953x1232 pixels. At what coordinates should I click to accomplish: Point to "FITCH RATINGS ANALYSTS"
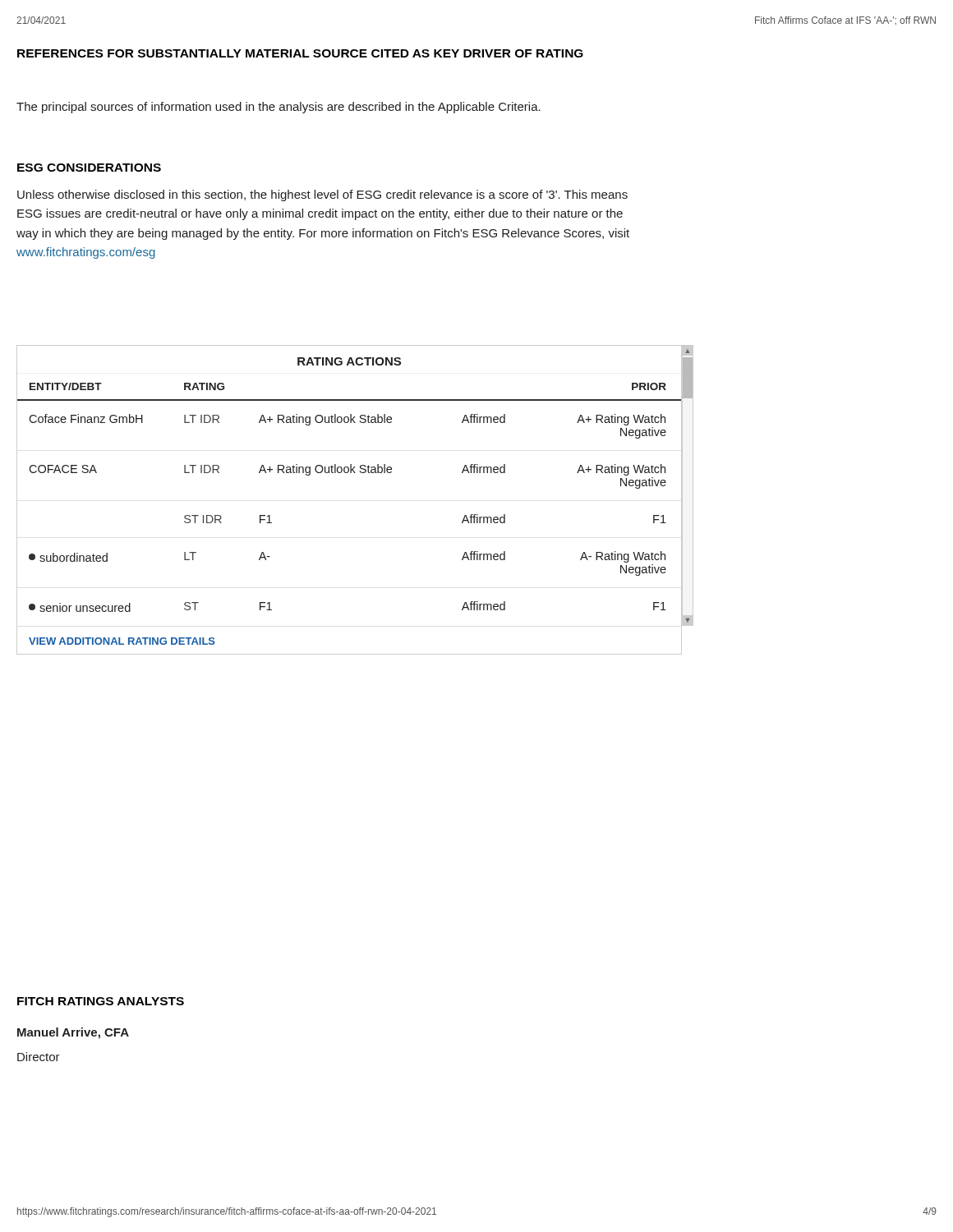coord(100,1001)
